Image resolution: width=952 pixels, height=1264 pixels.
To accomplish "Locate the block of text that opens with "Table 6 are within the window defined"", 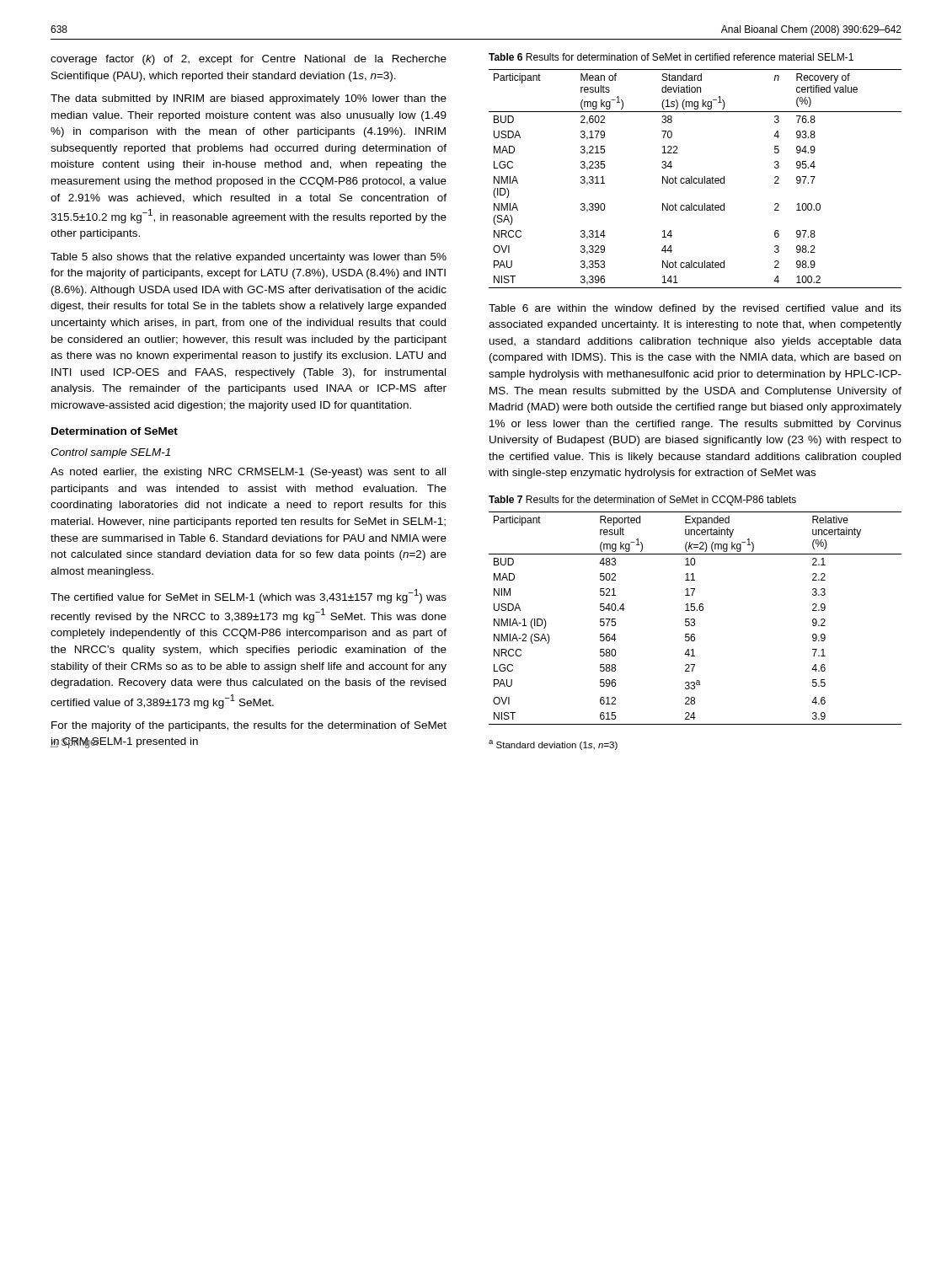I will [x=695, y=391].
